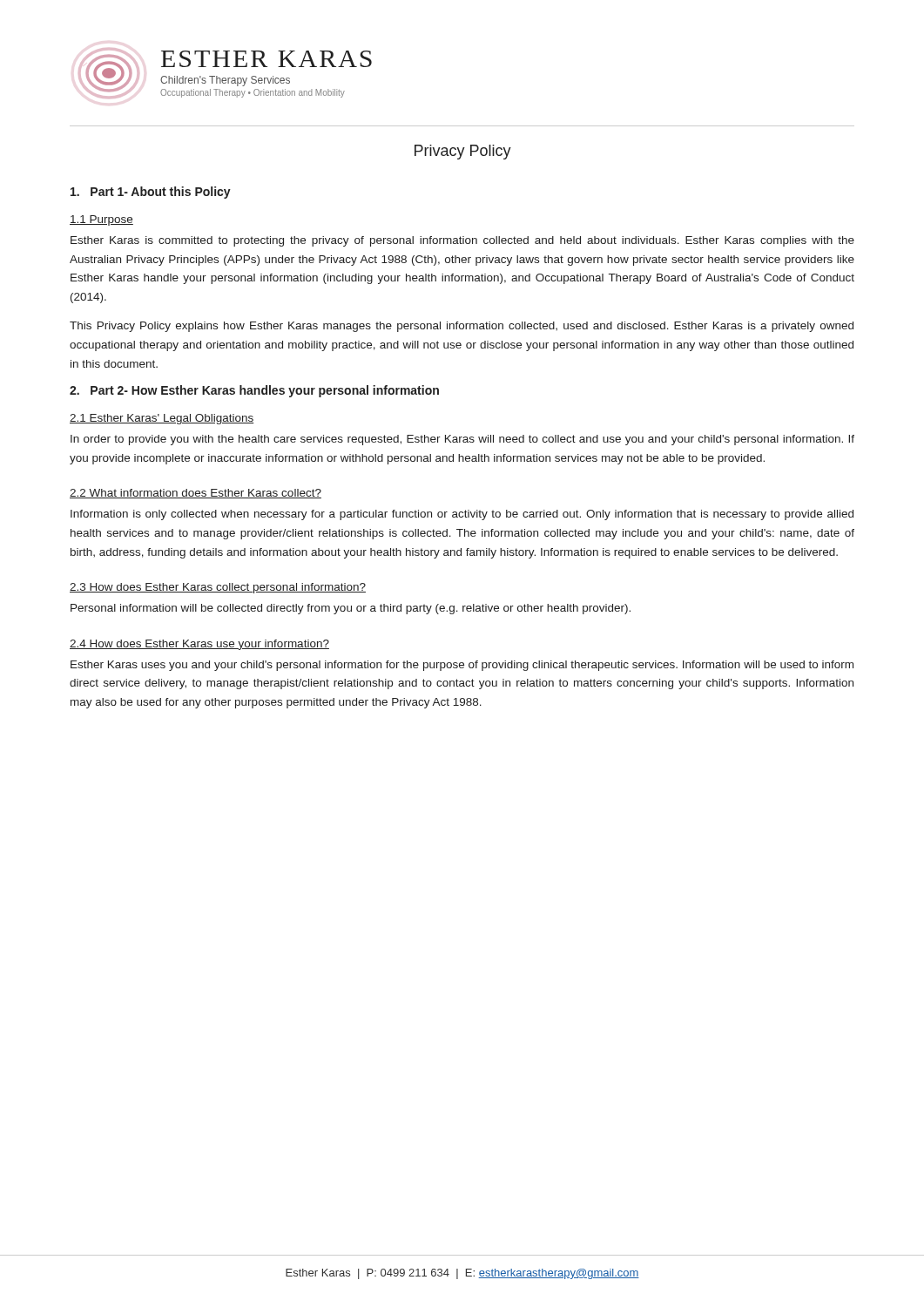Select the text block that reads "Information is only collected when necessary for a"
The width and height of the screenshot is (924, 1307).
point(462,533)
